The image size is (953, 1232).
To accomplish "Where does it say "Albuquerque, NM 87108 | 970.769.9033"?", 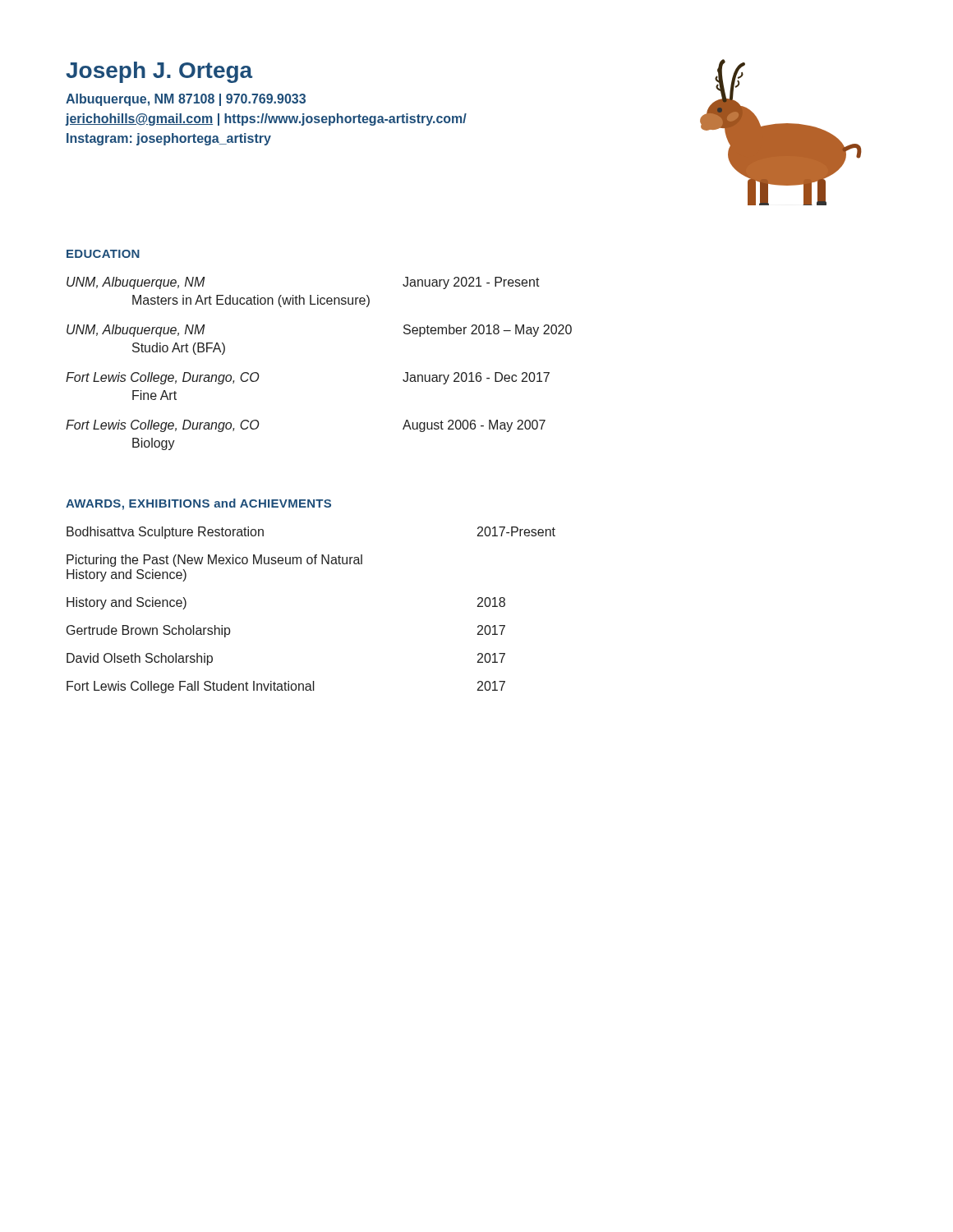I will 186,99.
